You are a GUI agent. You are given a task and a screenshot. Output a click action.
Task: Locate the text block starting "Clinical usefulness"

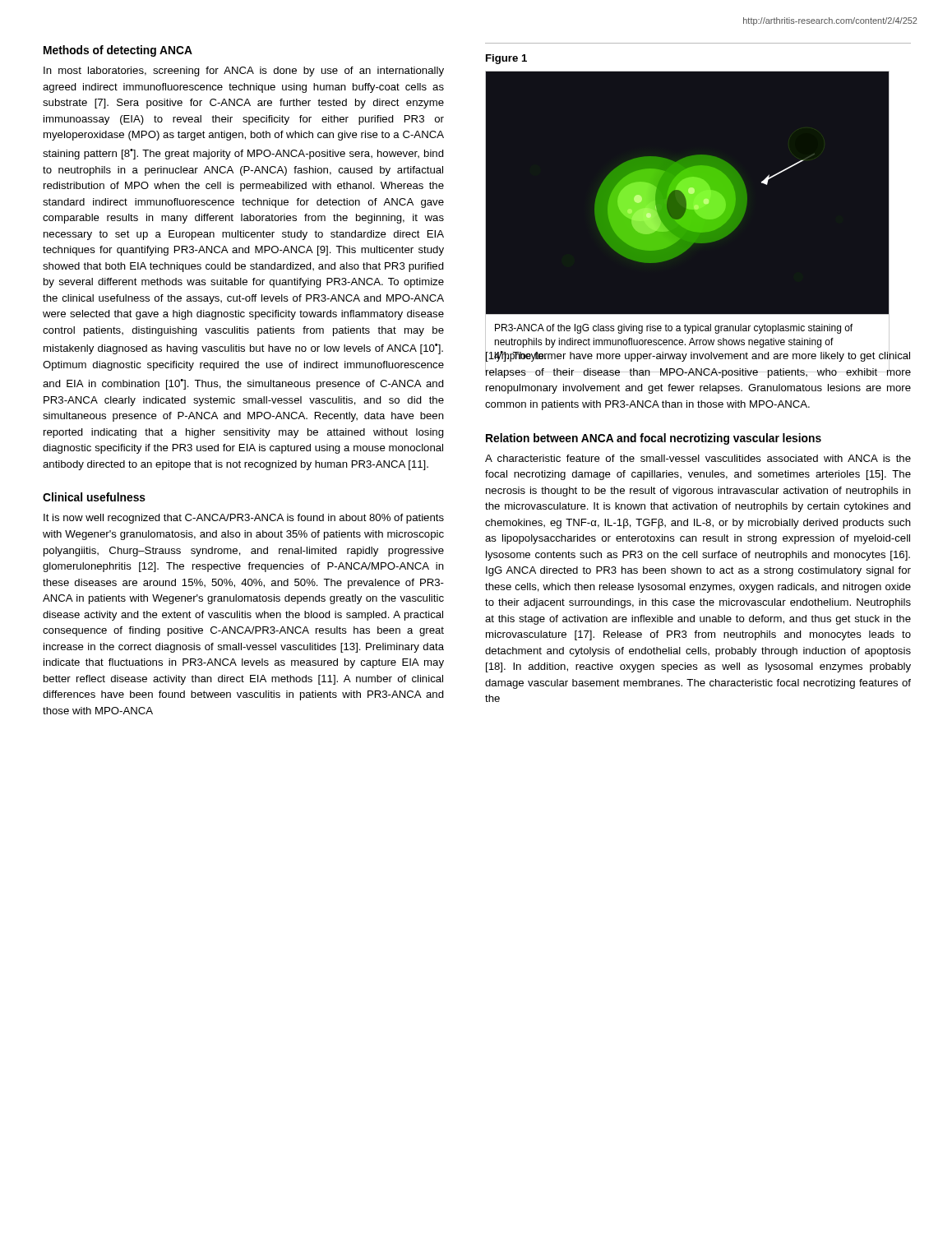point(94,498)
